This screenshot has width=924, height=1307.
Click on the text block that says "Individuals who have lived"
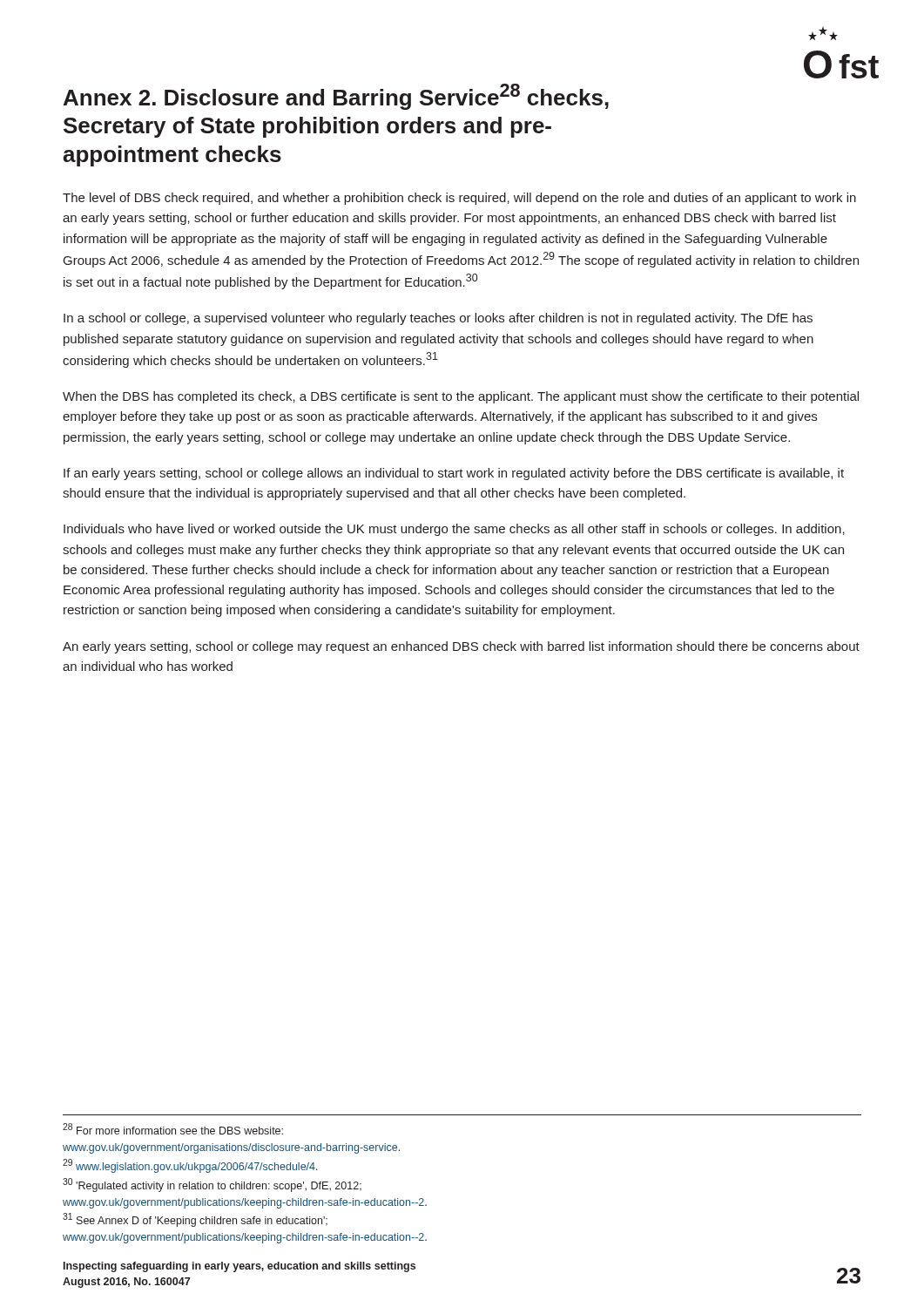click(x=454, y=569)
